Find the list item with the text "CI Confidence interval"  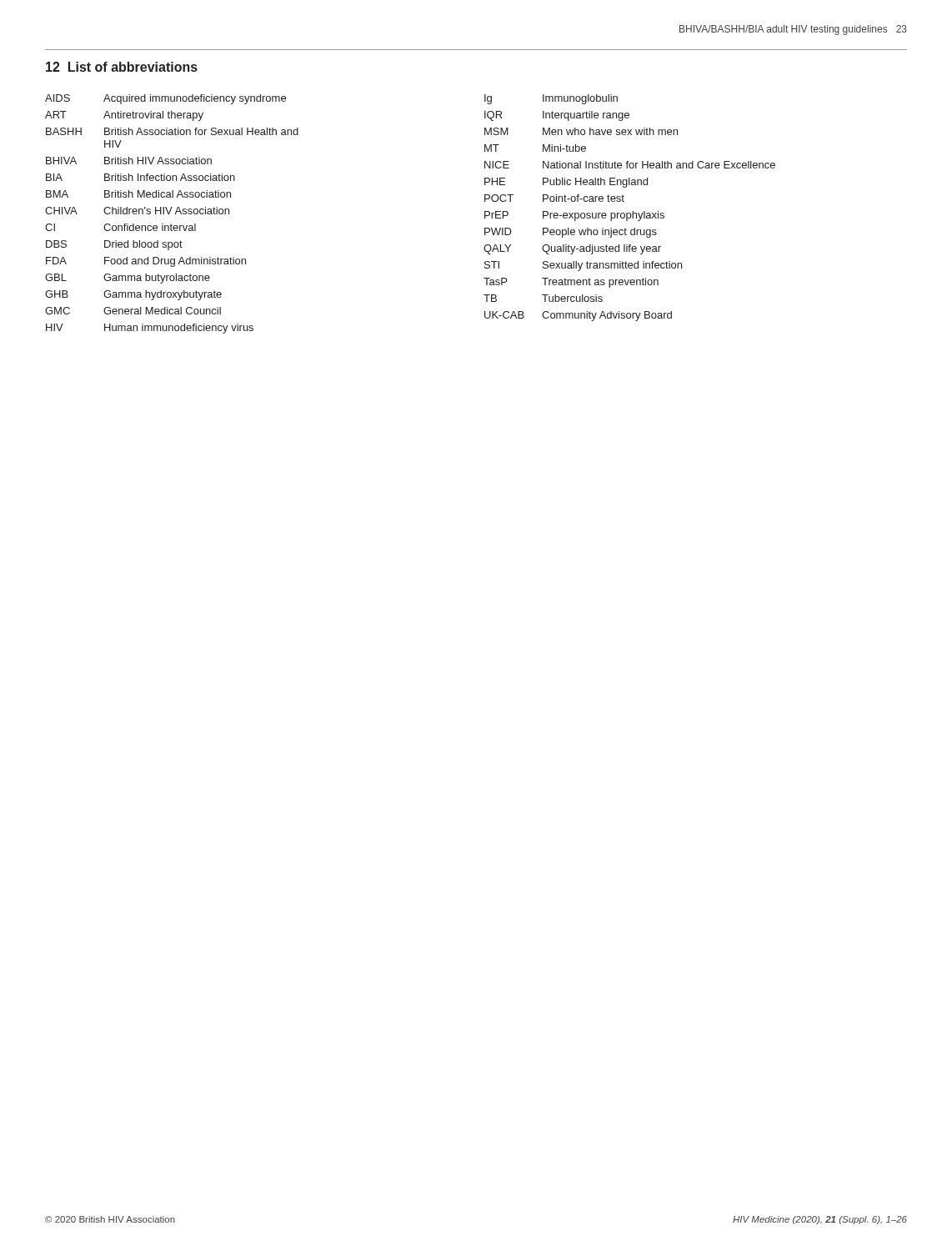pos(121,227)
